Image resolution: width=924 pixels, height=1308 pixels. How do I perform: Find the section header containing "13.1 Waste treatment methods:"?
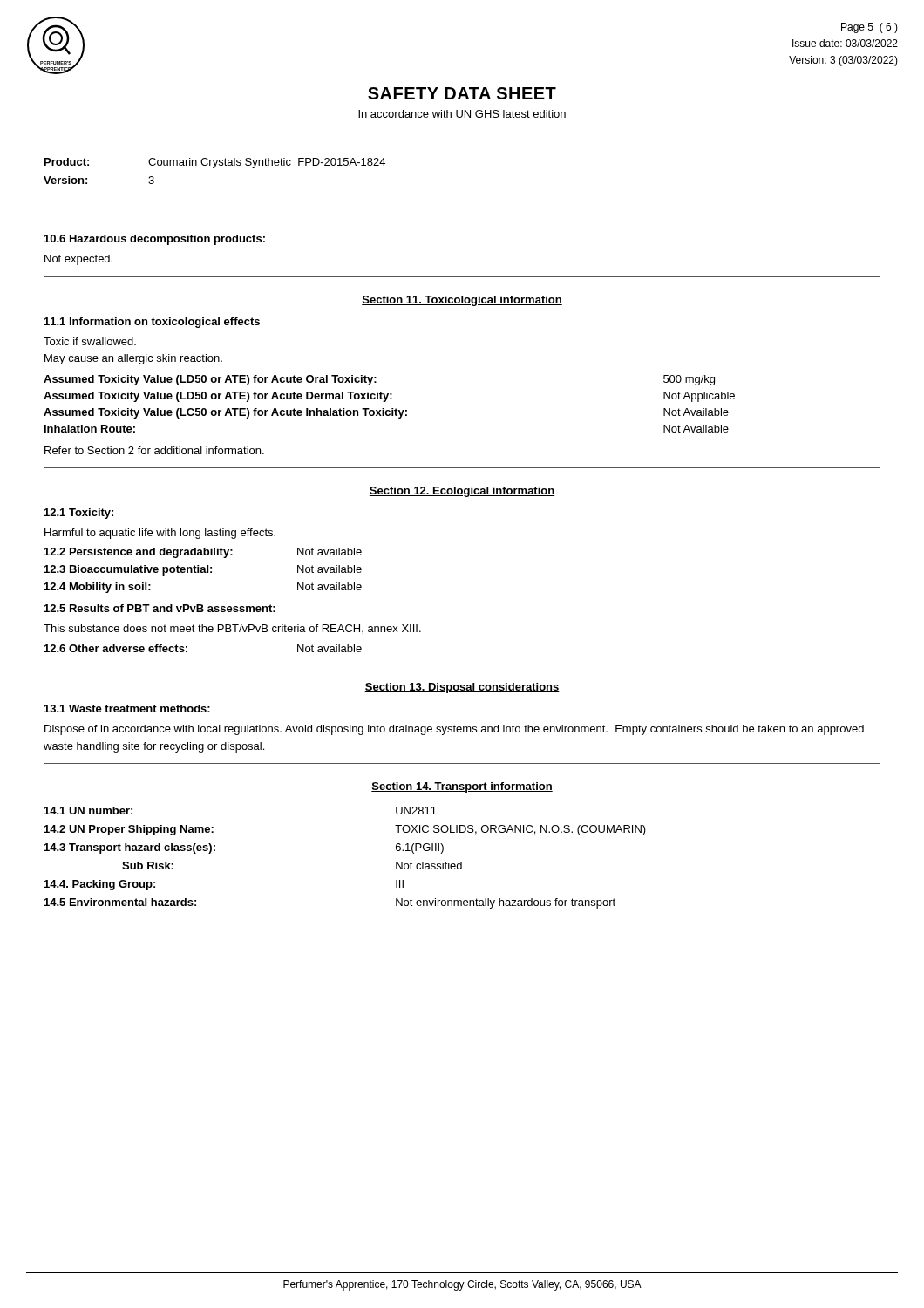tap(127, 709)
